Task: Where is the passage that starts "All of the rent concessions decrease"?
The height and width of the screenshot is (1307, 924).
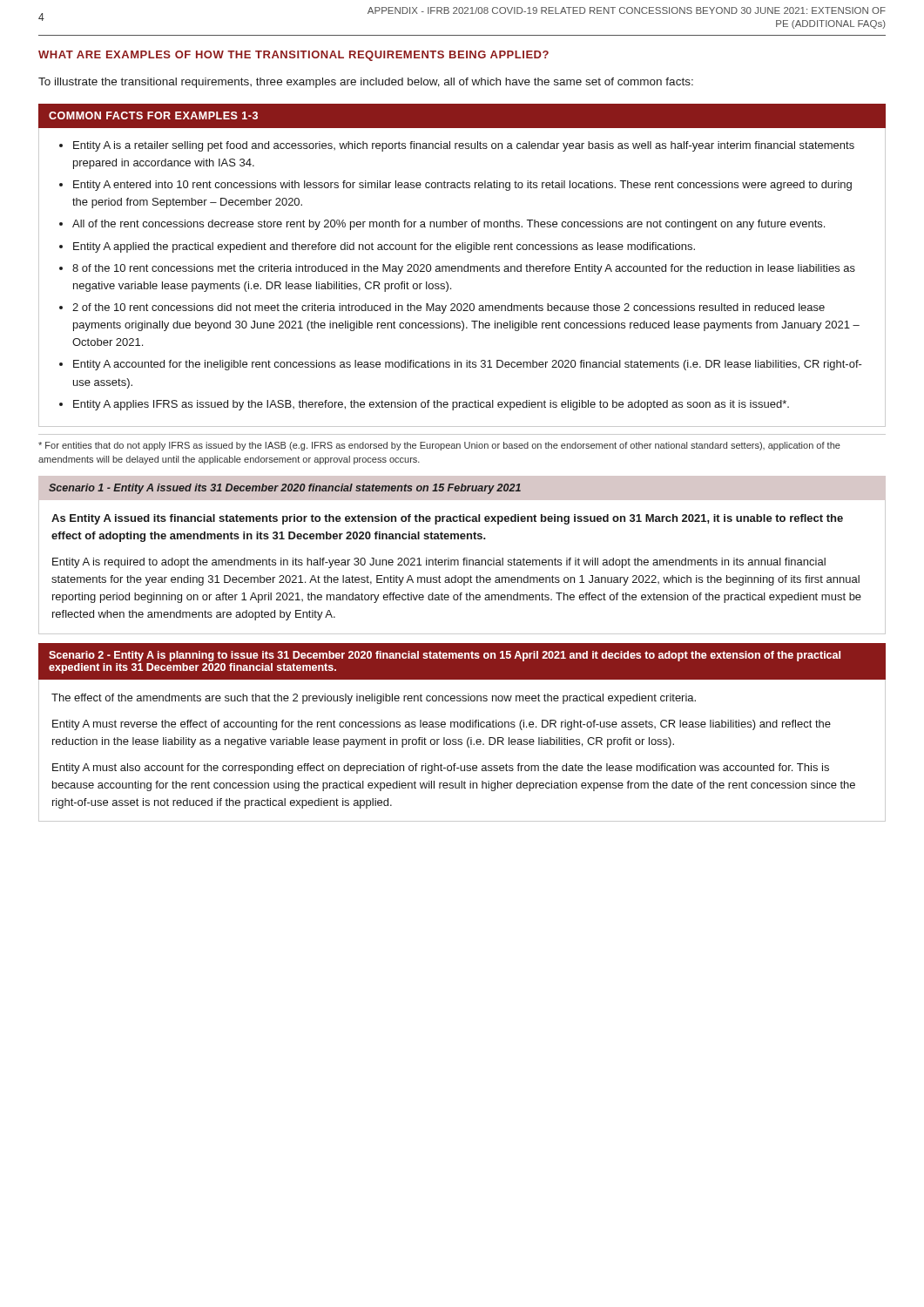Action: coord(449,224)
